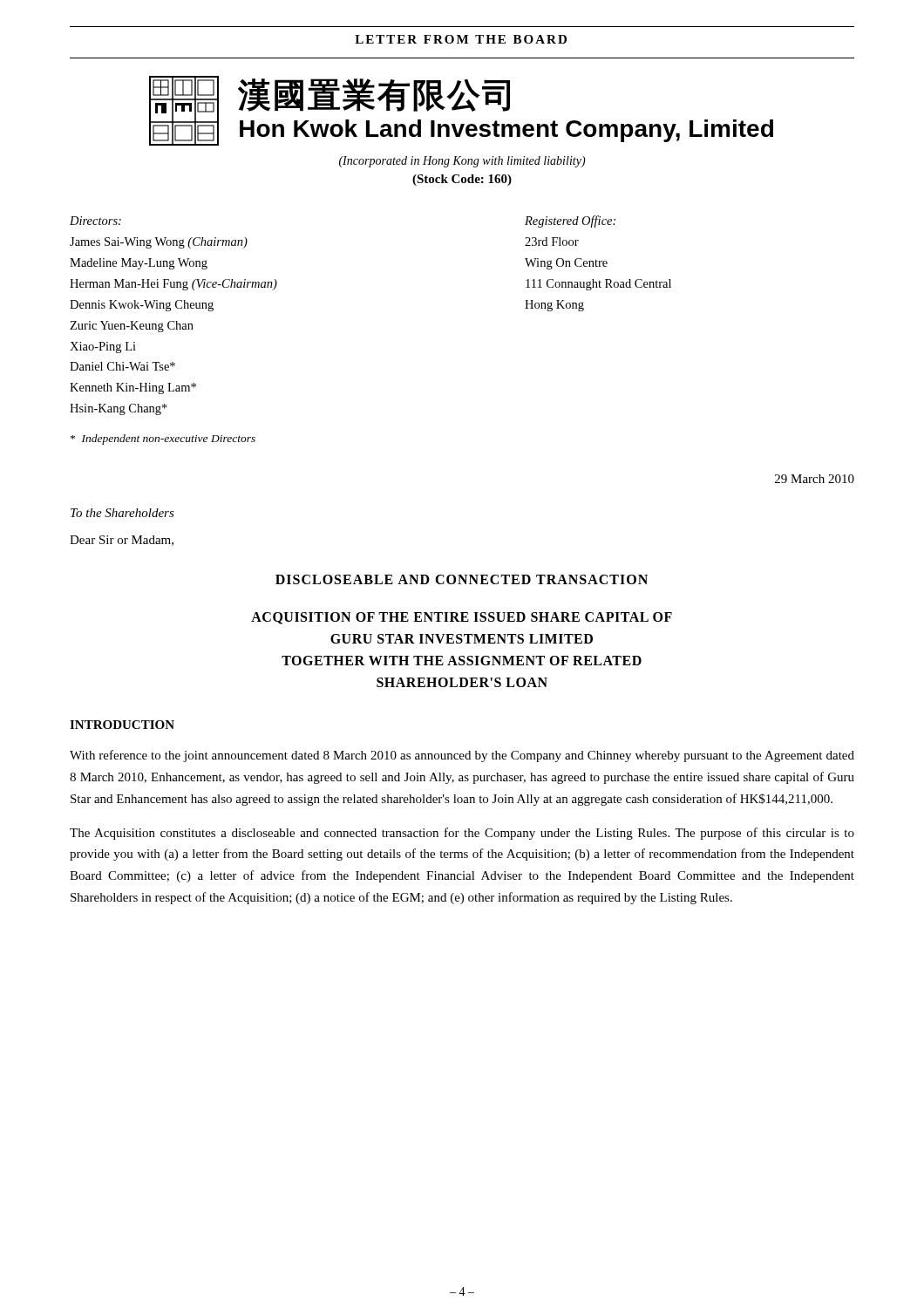Locate the passage starting "With reference to the joint announcement"
Viewport: 924px width, 1308px height.
coord(462,777)
